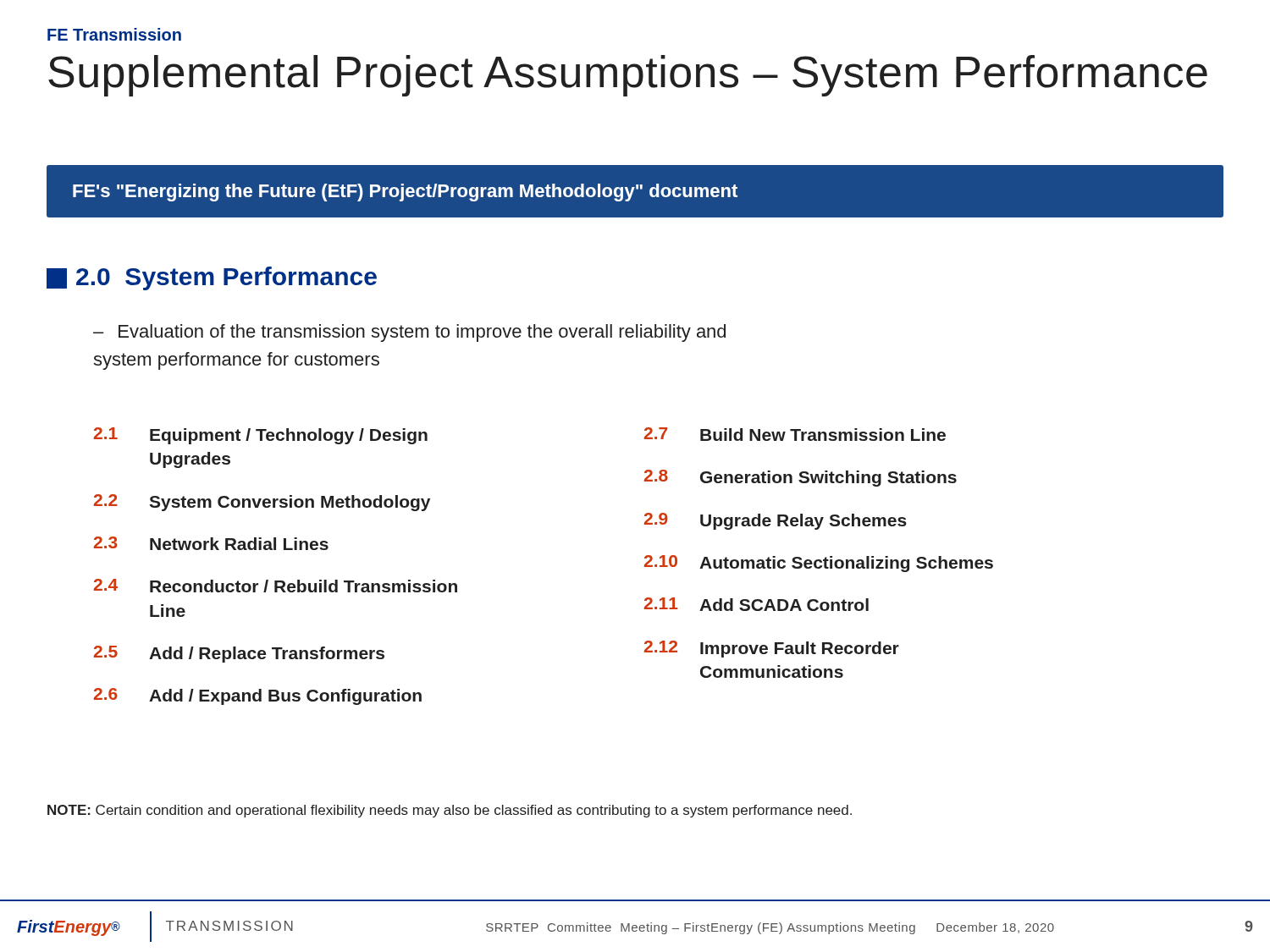
Task: Navigate to the element starting "2.9 Upgrade Relay Schemes"
Action: pyautogui.click(x=775, y=520)
